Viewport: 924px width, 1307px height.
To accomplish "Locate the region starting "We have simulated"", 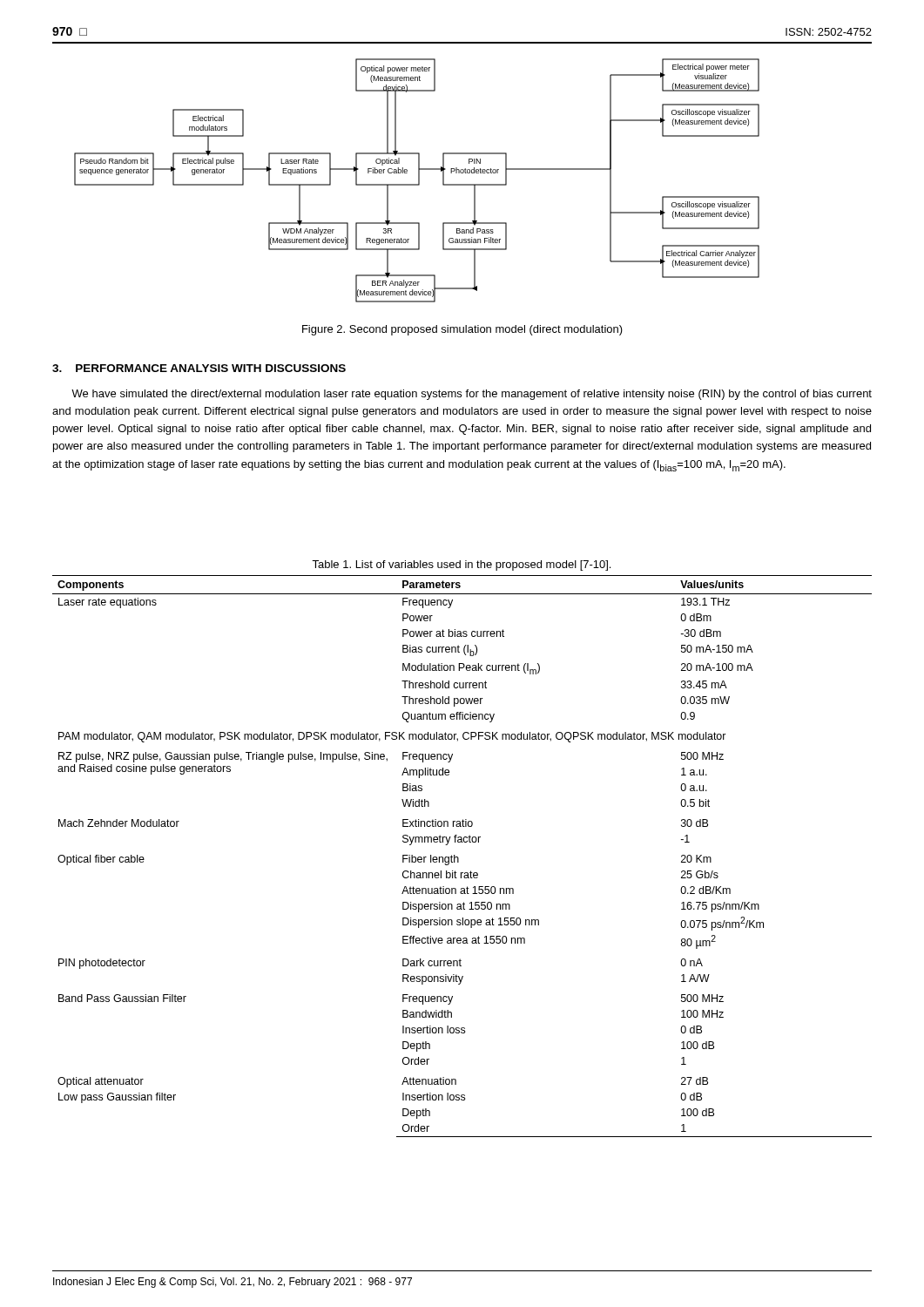I will tap(462, 430).
